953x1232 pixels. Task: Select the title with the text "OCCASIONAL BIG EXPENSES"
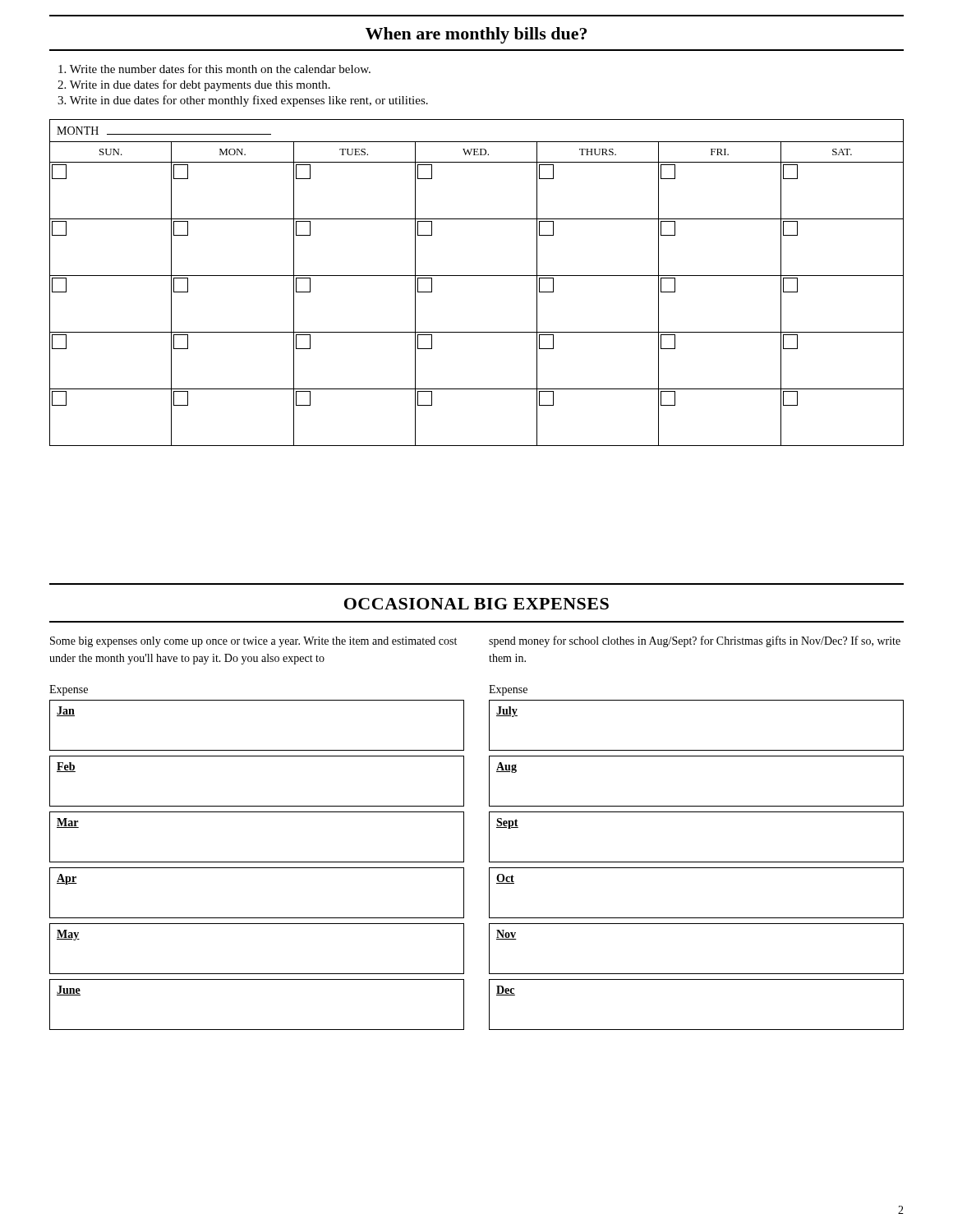coord(476,603)
